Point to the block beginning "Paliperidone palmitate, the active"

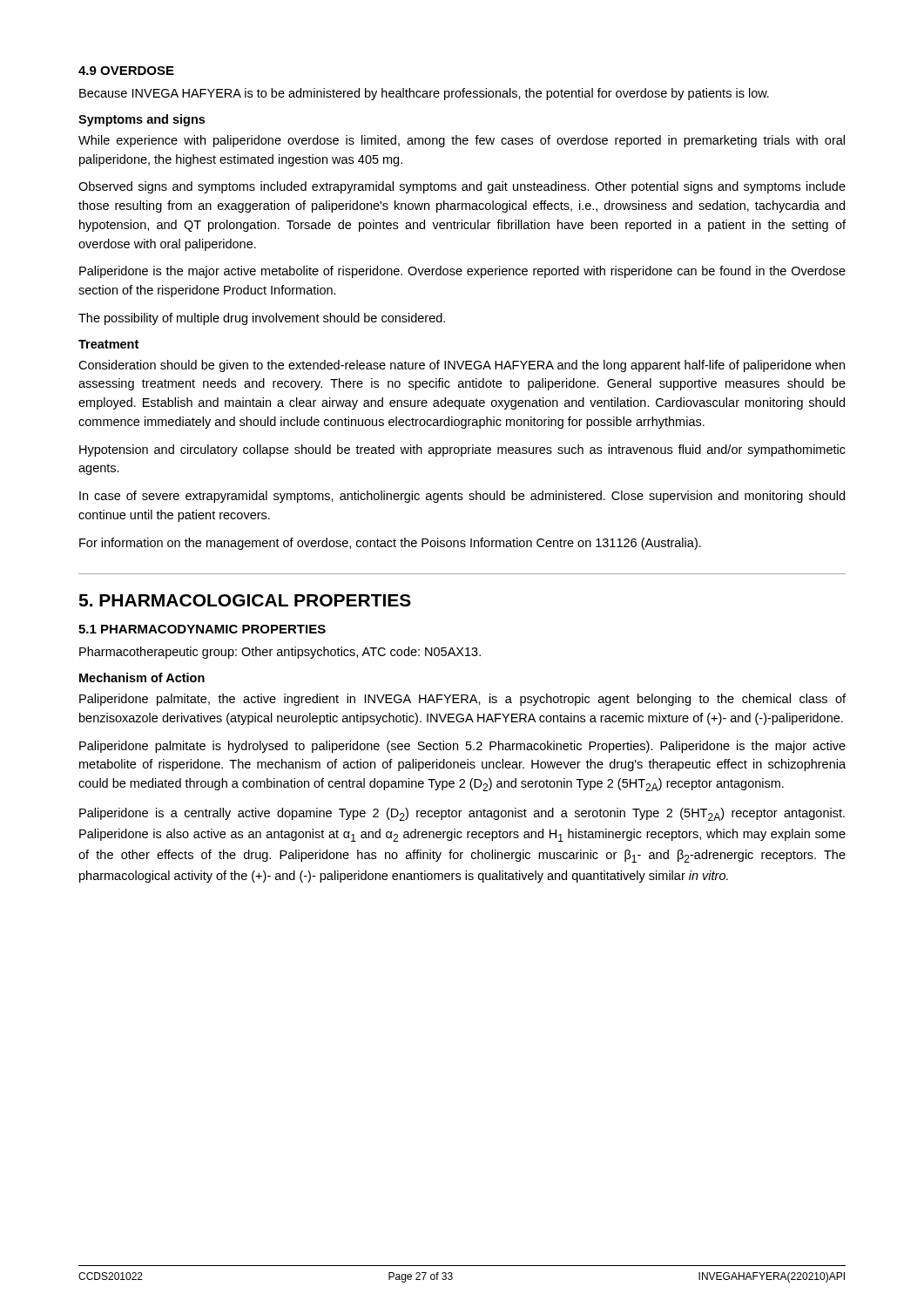[x=462, y=708]
